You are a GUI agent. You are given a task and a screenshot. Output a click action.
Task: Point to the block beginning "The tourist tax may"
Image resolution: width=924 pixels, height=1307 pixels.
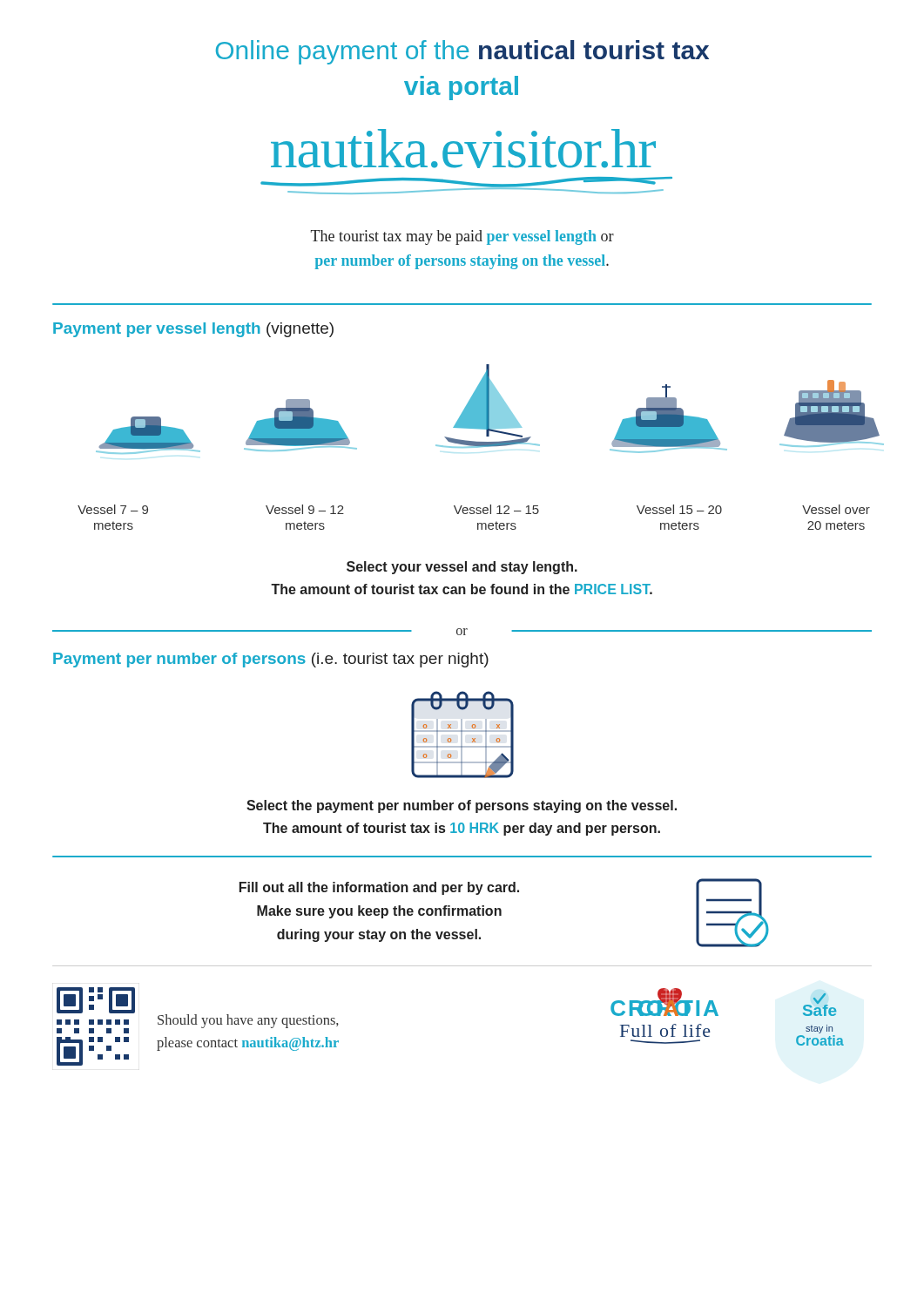462,248
